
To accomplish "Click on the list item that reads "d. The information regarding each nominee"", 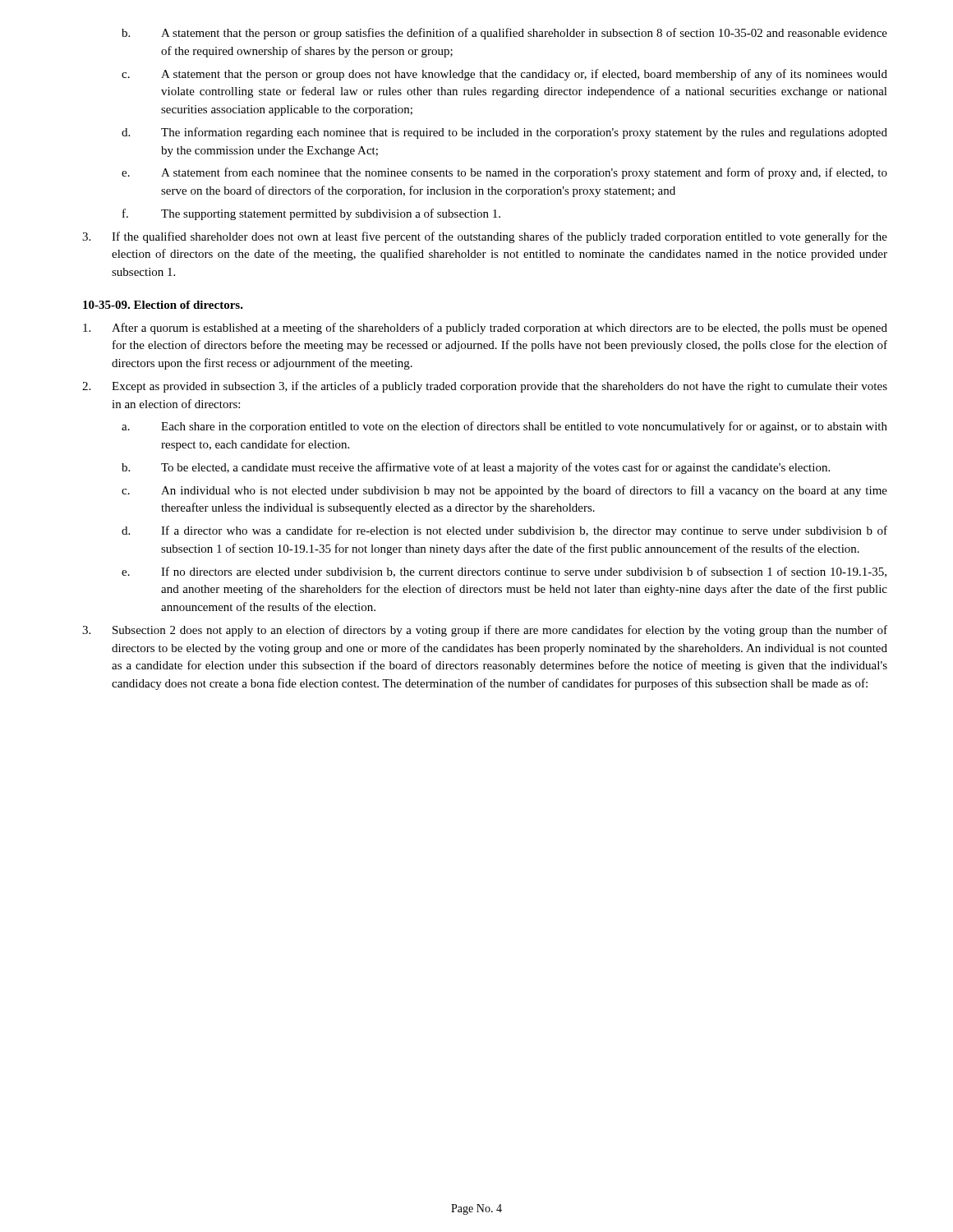I will (485, 142).
